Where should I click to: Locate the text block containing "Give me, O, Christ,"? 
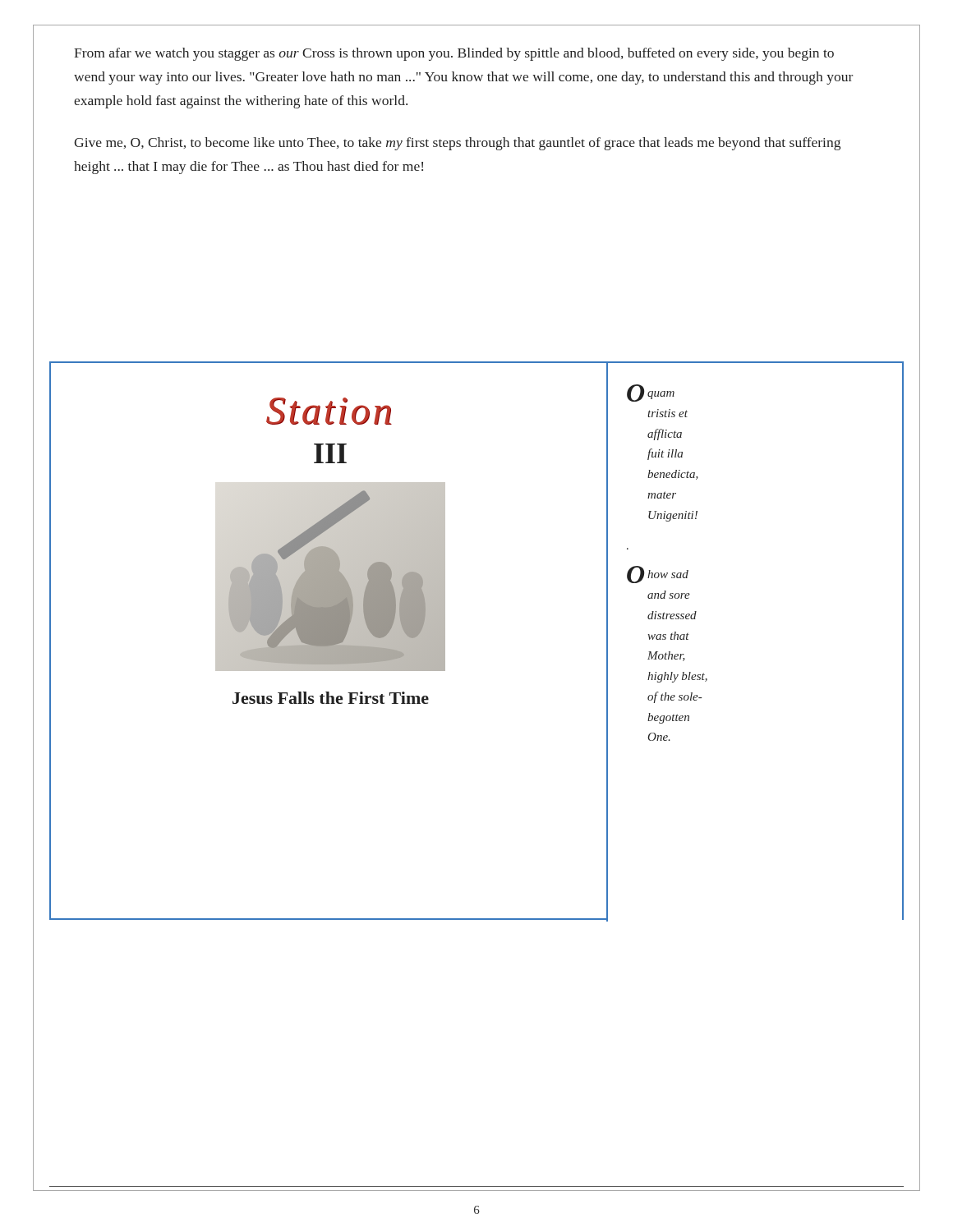pos(468,154)
